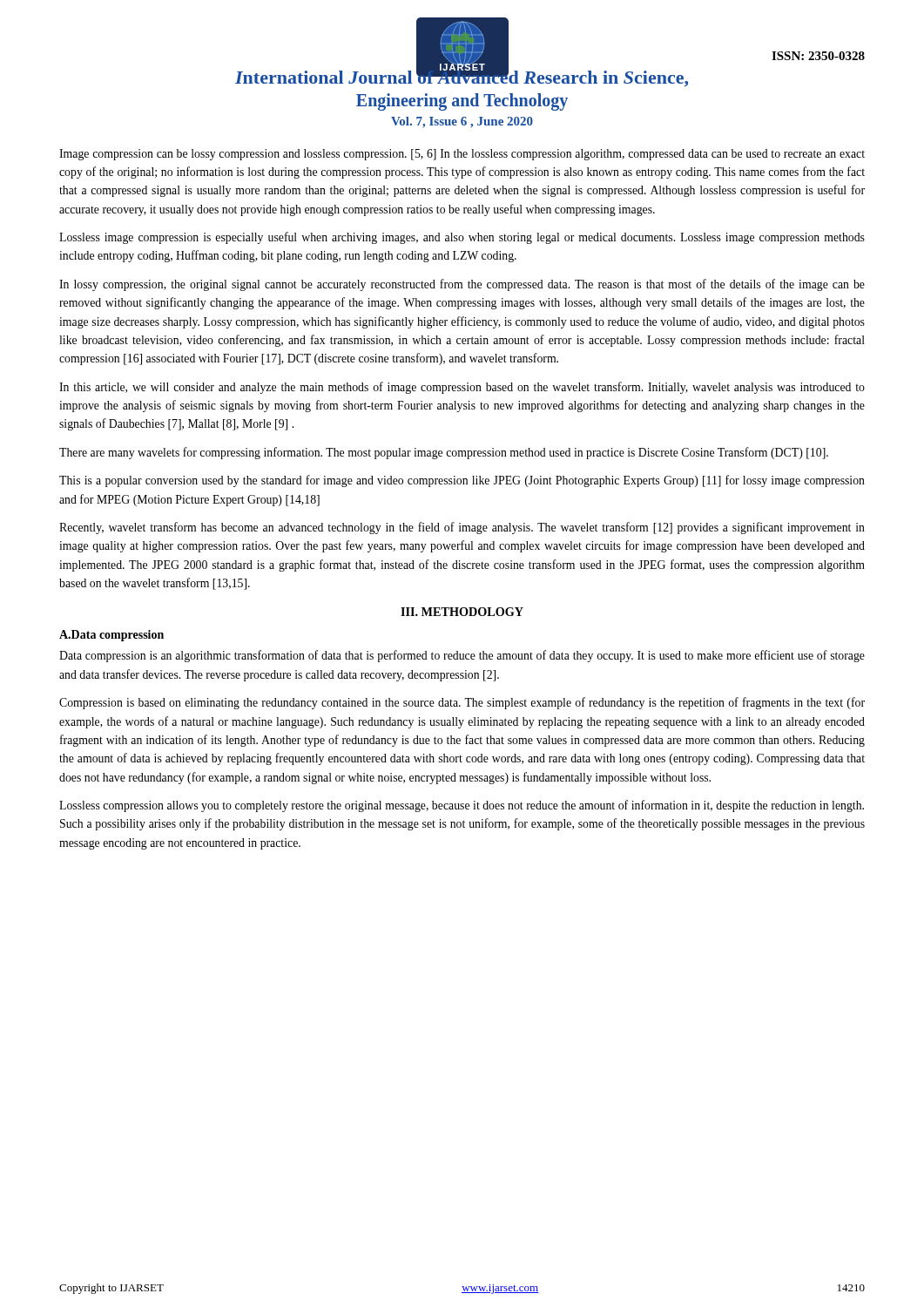Click the passage that begins "Lossless compression allows"
Viewport: 924px width, 1307px height.
[462, 824]
